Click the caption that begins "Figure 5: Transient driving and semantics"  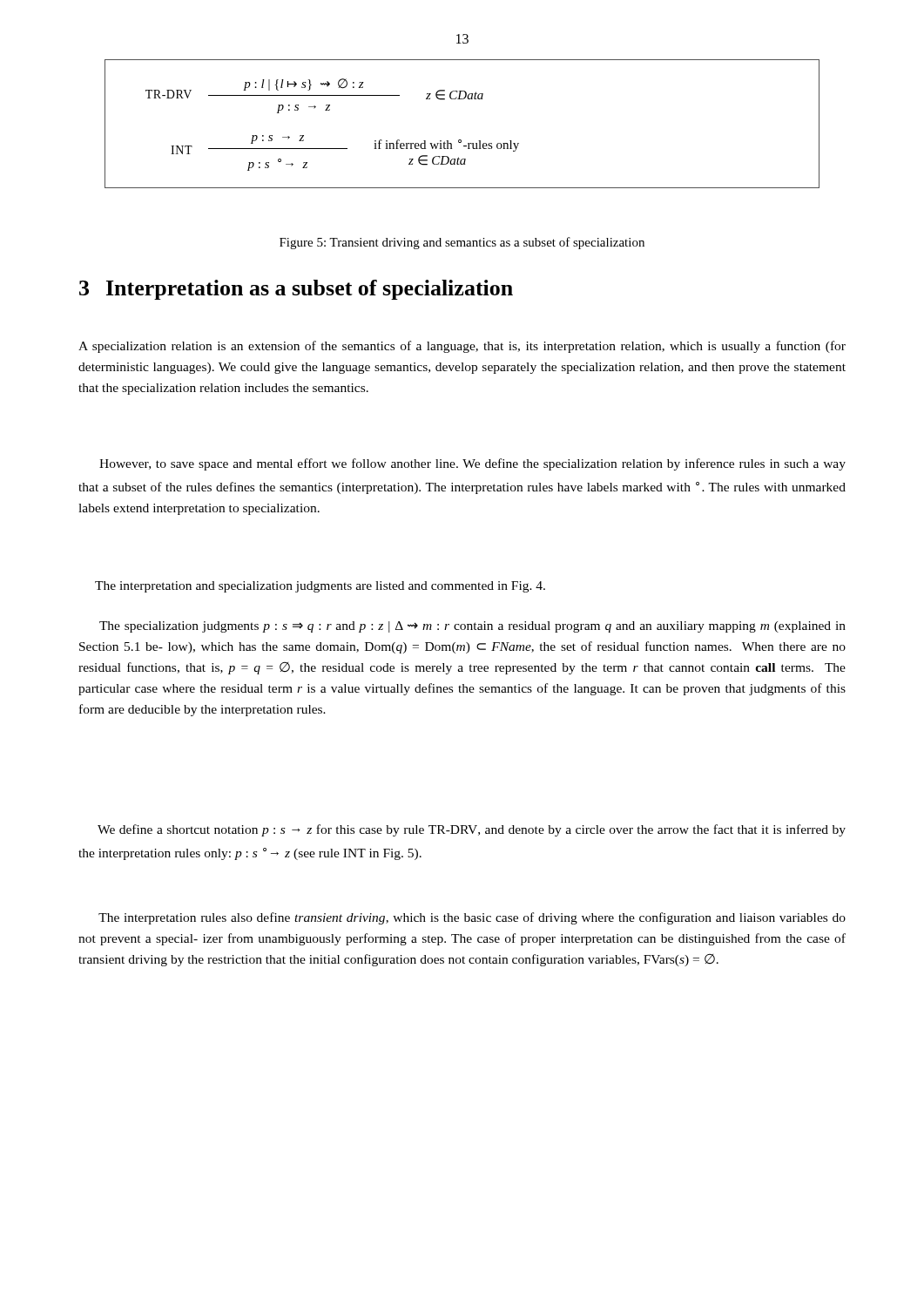coord(462,242)
